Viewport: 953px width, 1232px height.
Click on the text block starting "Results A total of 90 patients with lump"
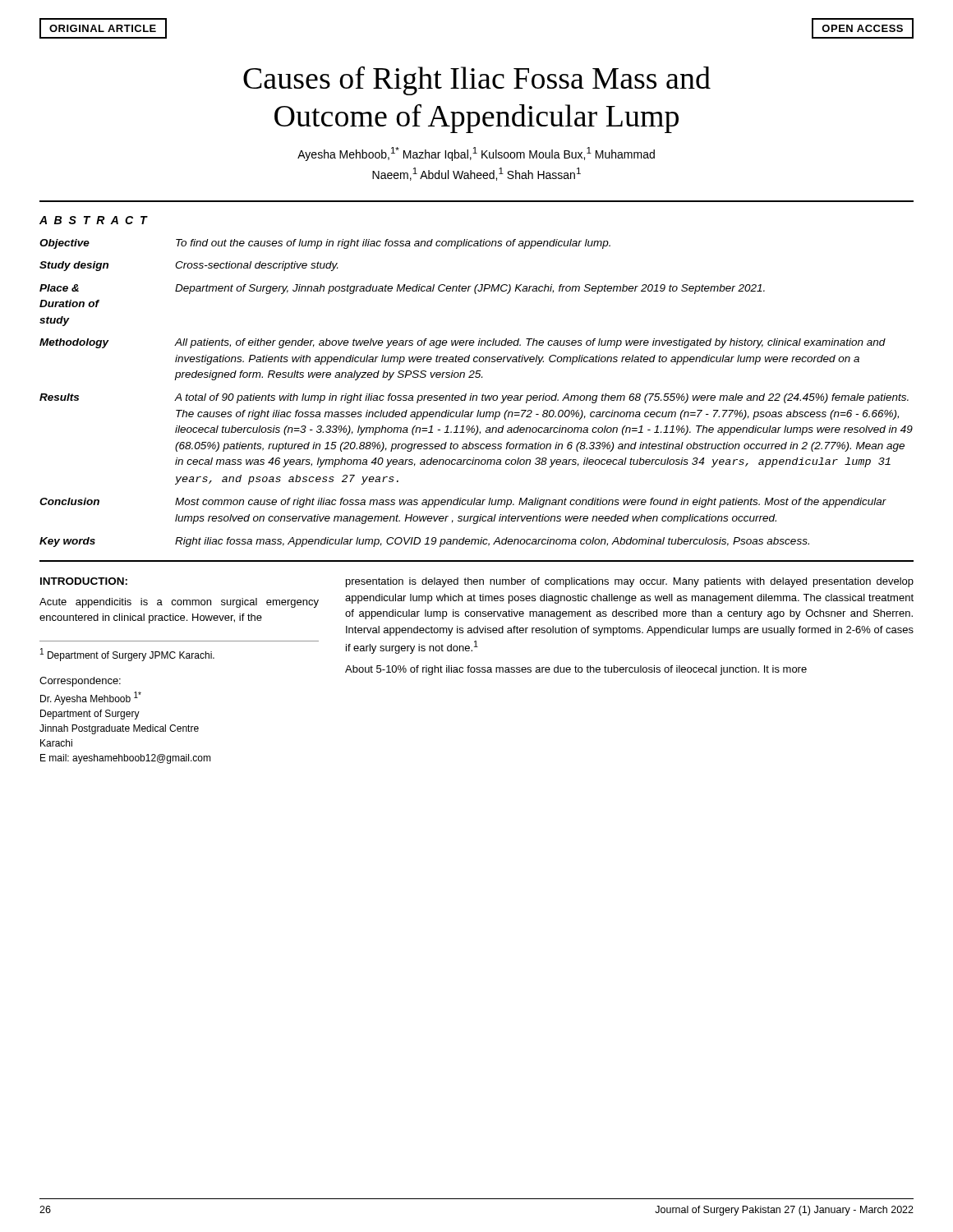click(x=476, y=438)
